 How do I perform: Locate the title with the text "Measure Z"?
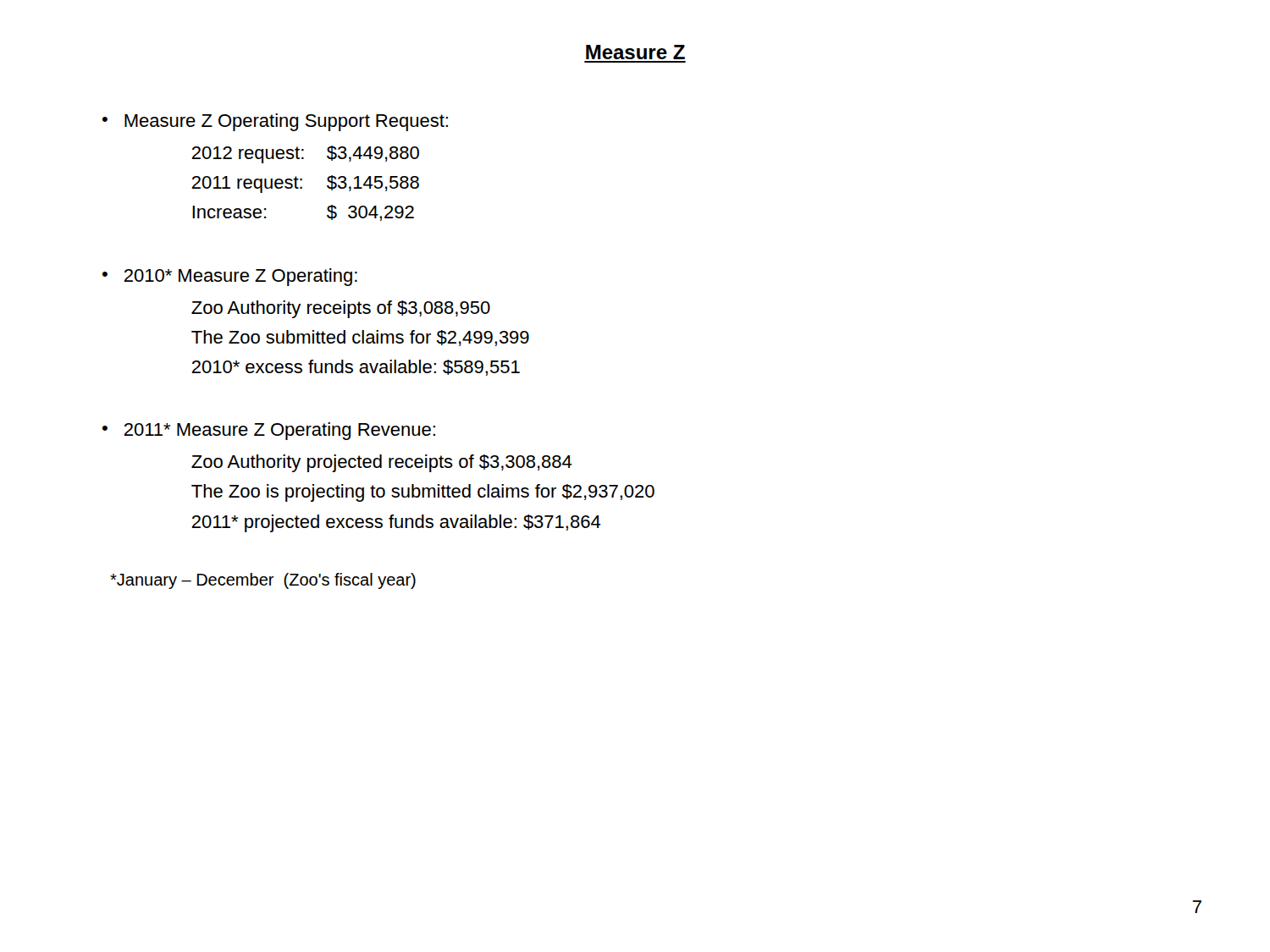coord(635,52)
